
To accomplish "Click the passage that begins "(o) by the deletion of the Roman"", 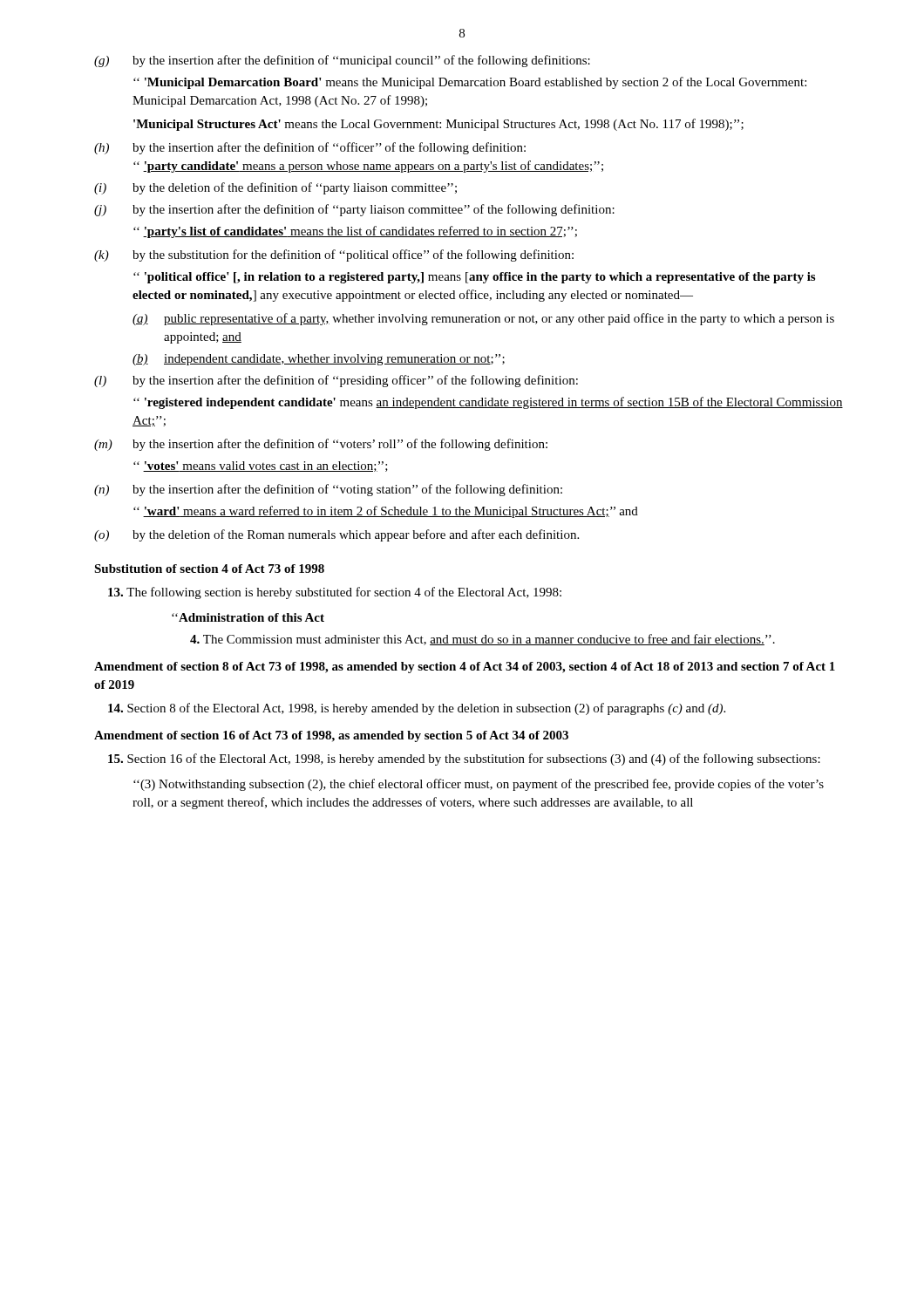I will point(470,535).
